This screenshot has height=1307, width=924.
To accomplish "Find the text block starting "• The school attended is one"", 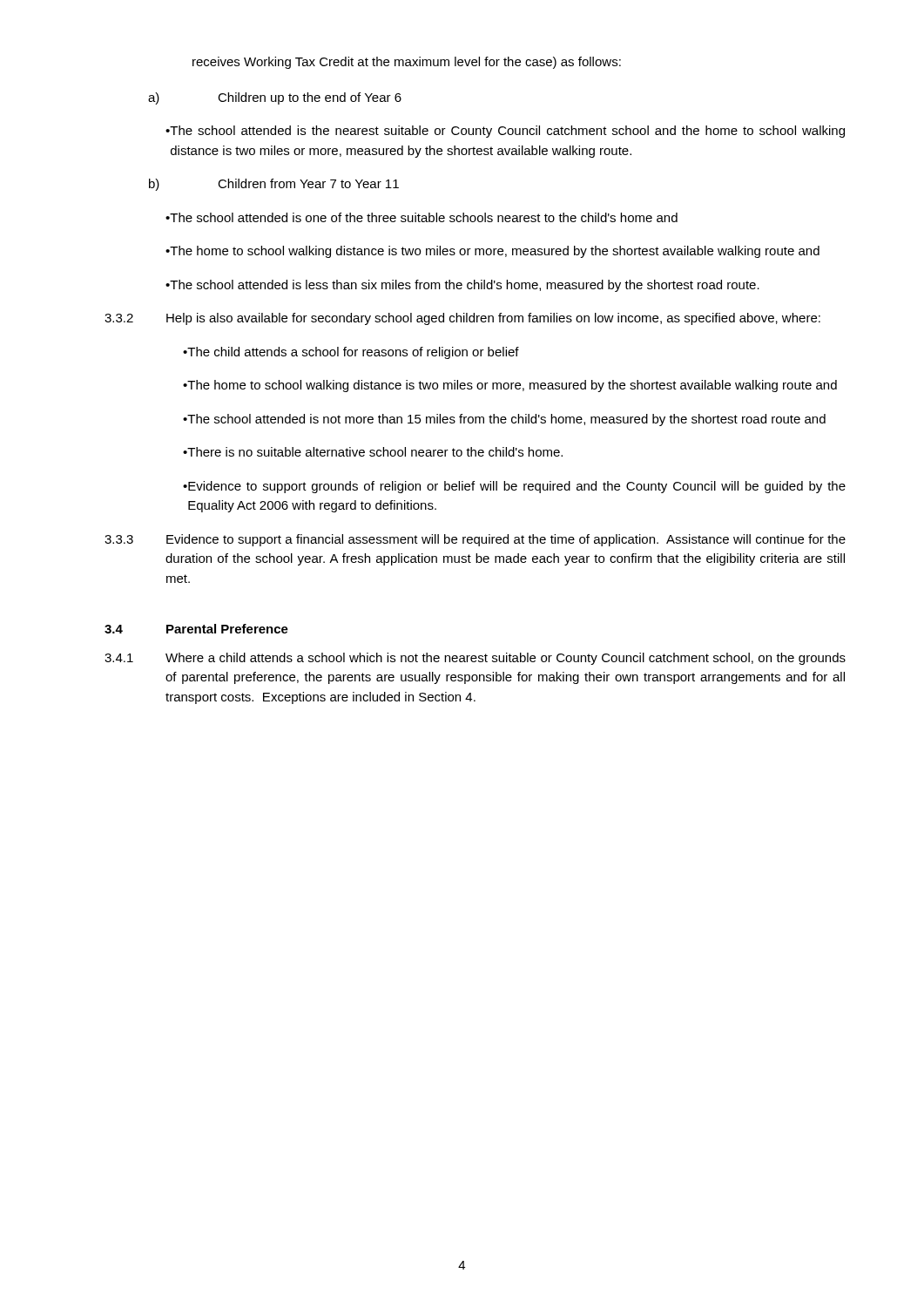I will [x=475, y=218].
